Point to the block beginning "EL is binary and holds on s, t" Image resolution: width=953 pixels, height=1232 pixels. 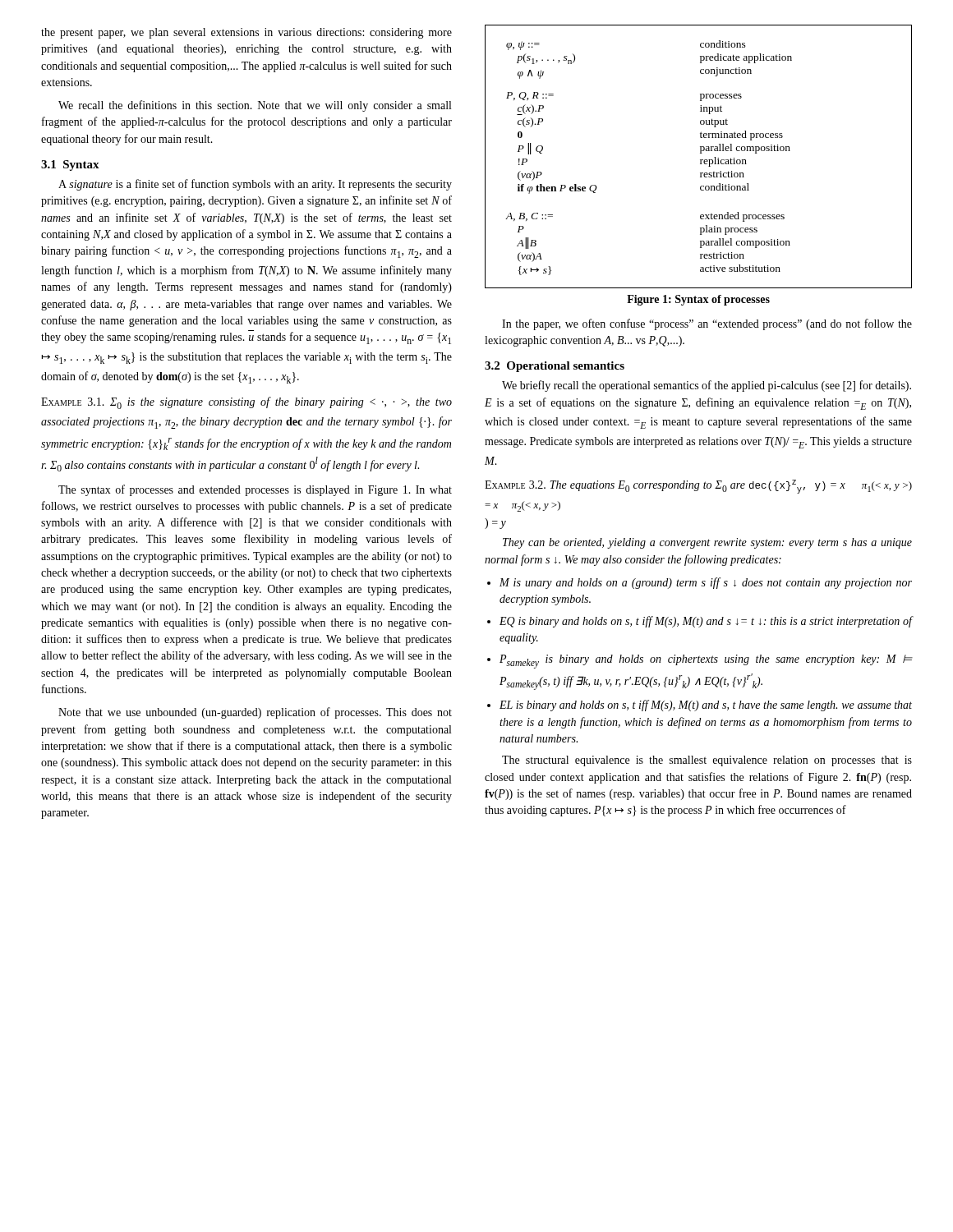706,722
